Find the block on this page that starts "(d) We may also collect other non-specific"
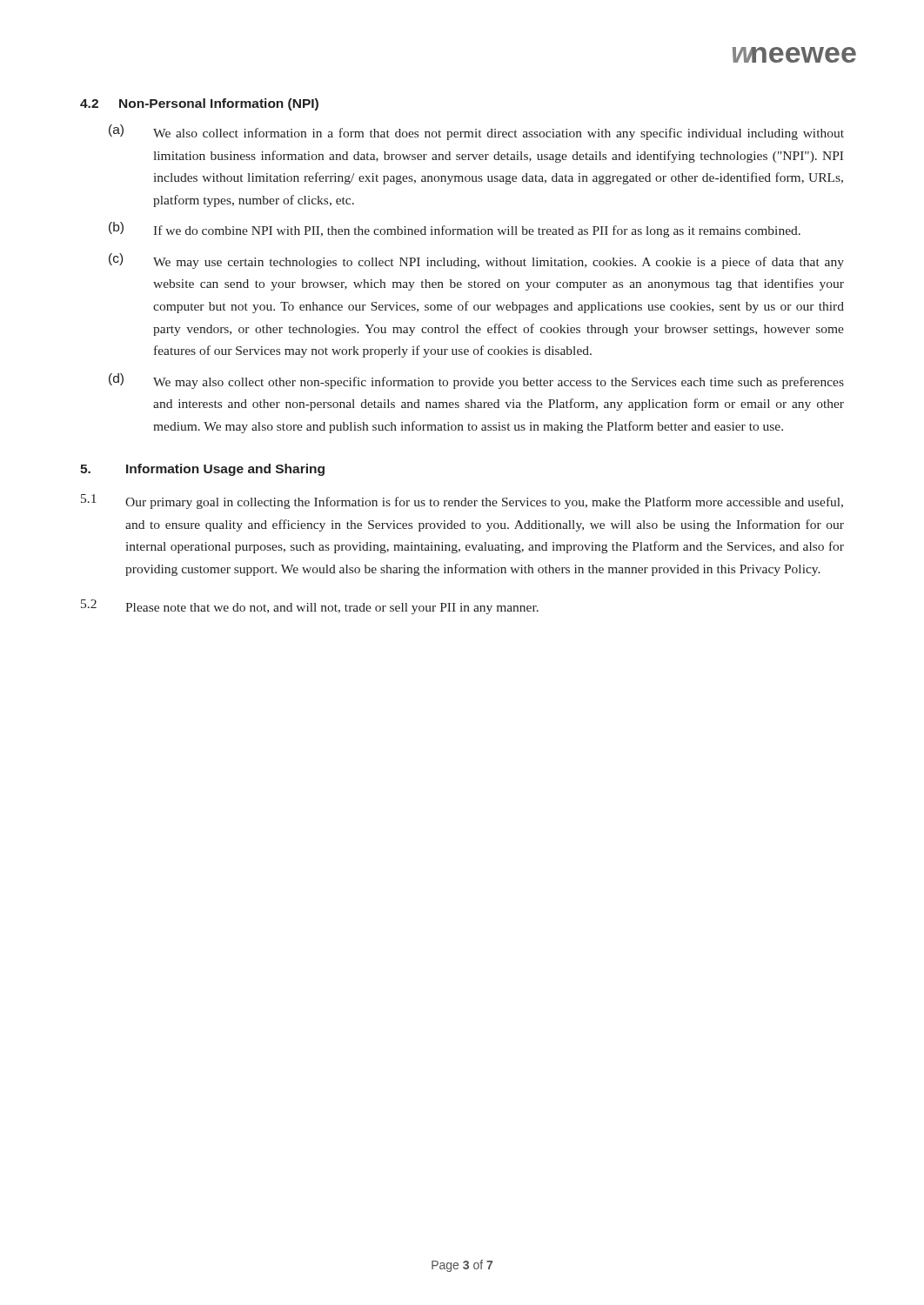 point(462,404)
